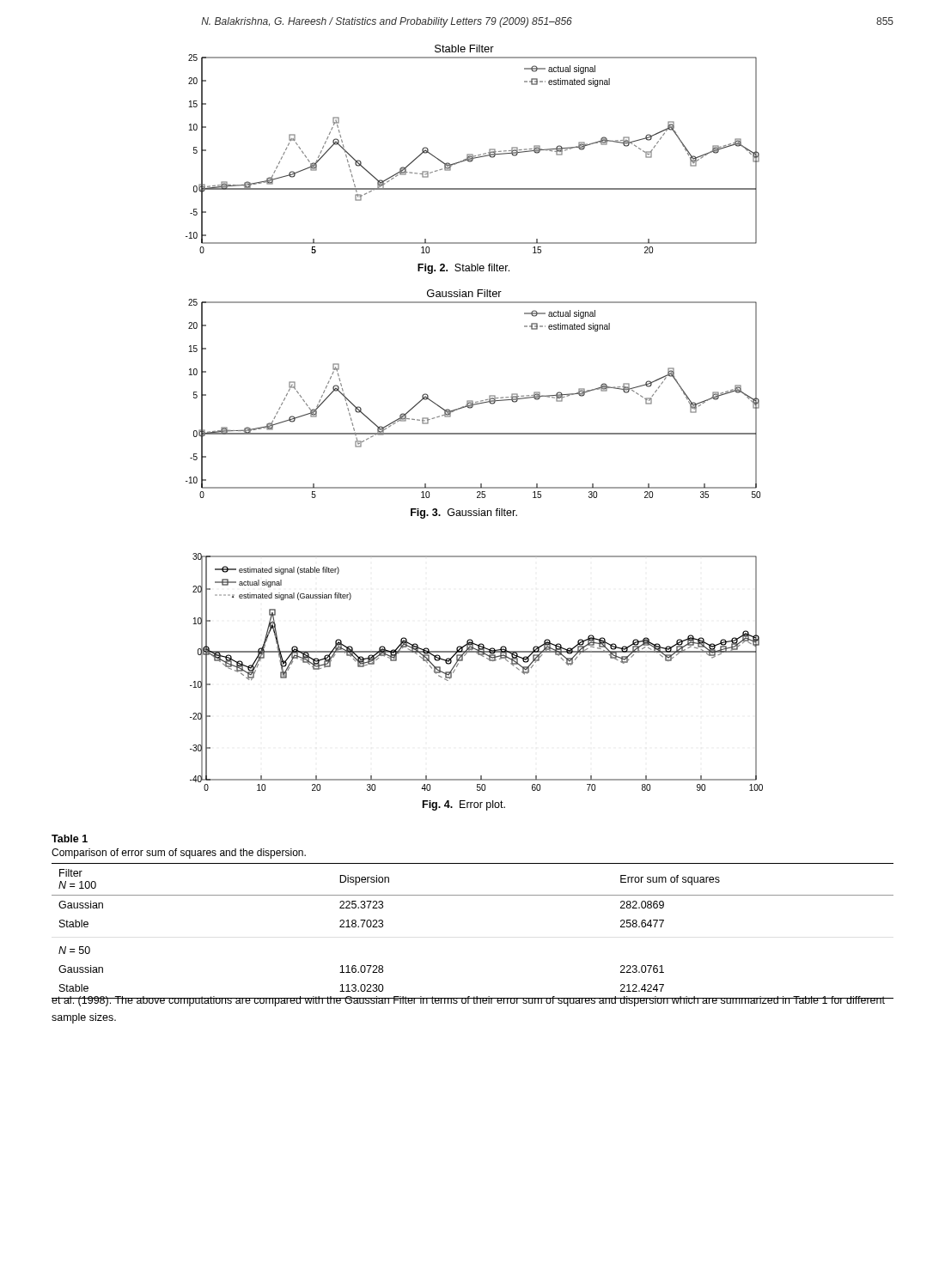Find the caption that says "Fig. 3. Gaussian filter."
The height and width of the screenshot is (1288, 945).
tap(464, 513)
